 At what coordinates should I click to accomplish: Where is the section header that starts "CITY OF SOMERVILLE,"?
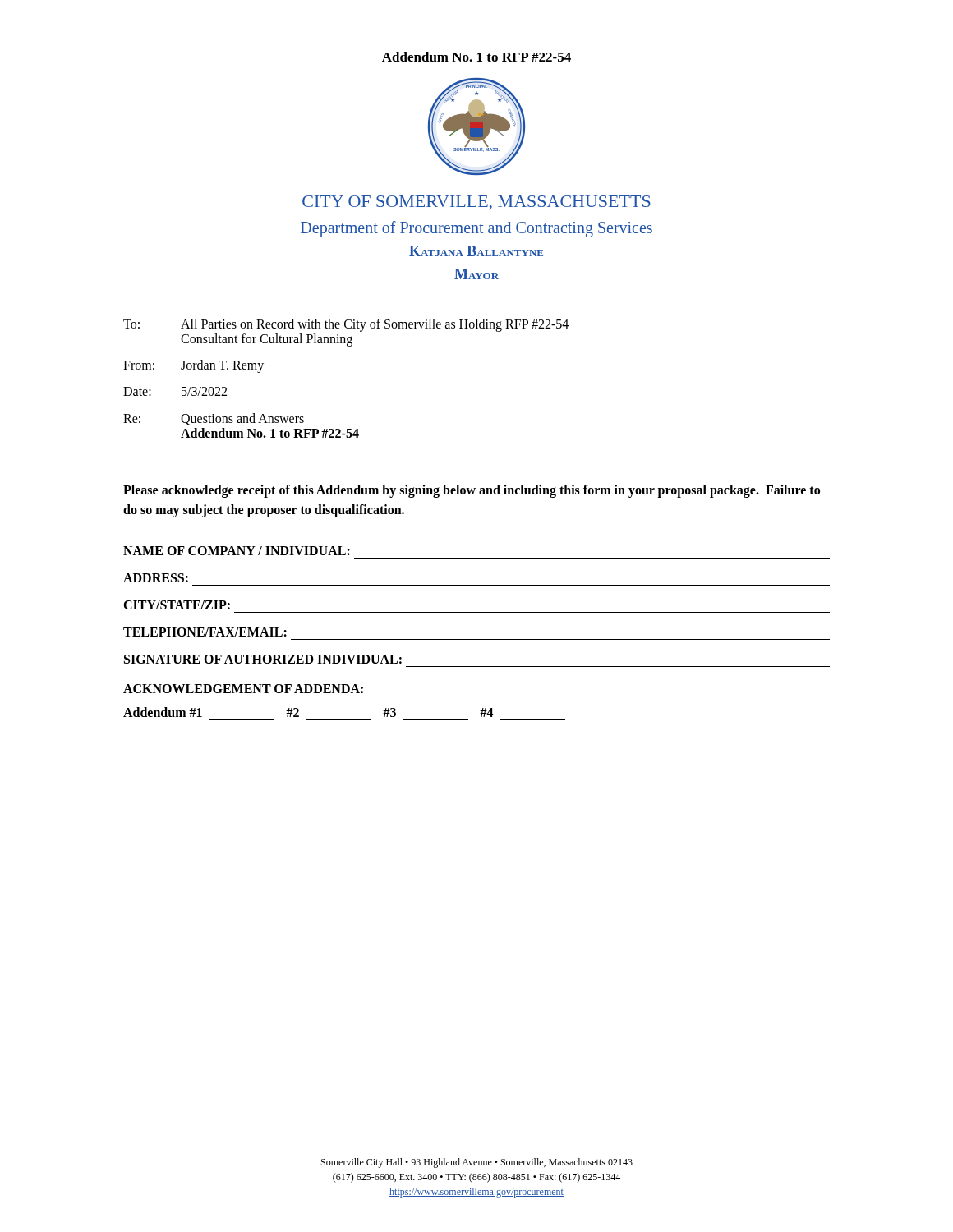(476, 237)
